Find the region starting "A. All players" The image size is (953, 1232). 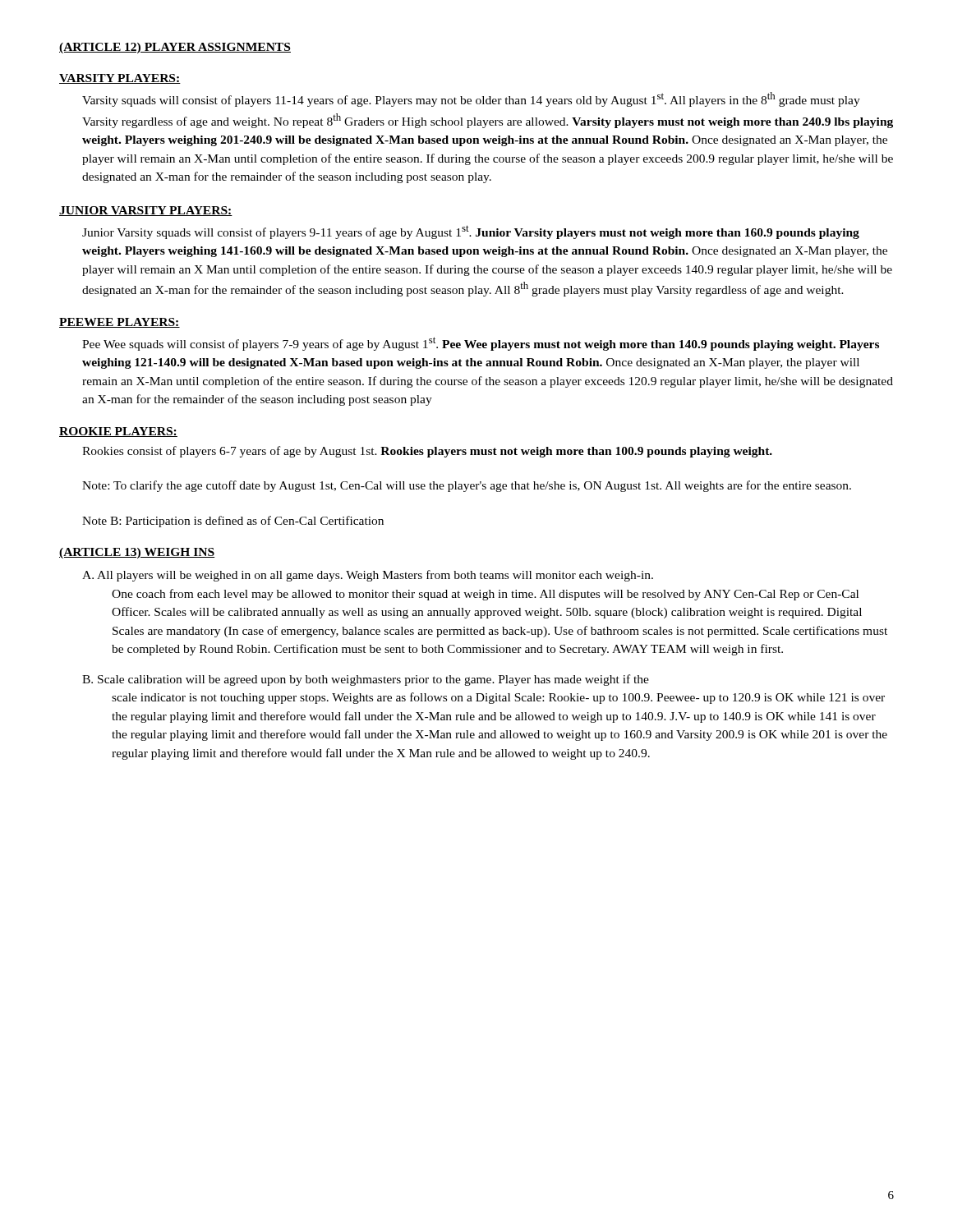pyautogui.click(x=488, y=612)
